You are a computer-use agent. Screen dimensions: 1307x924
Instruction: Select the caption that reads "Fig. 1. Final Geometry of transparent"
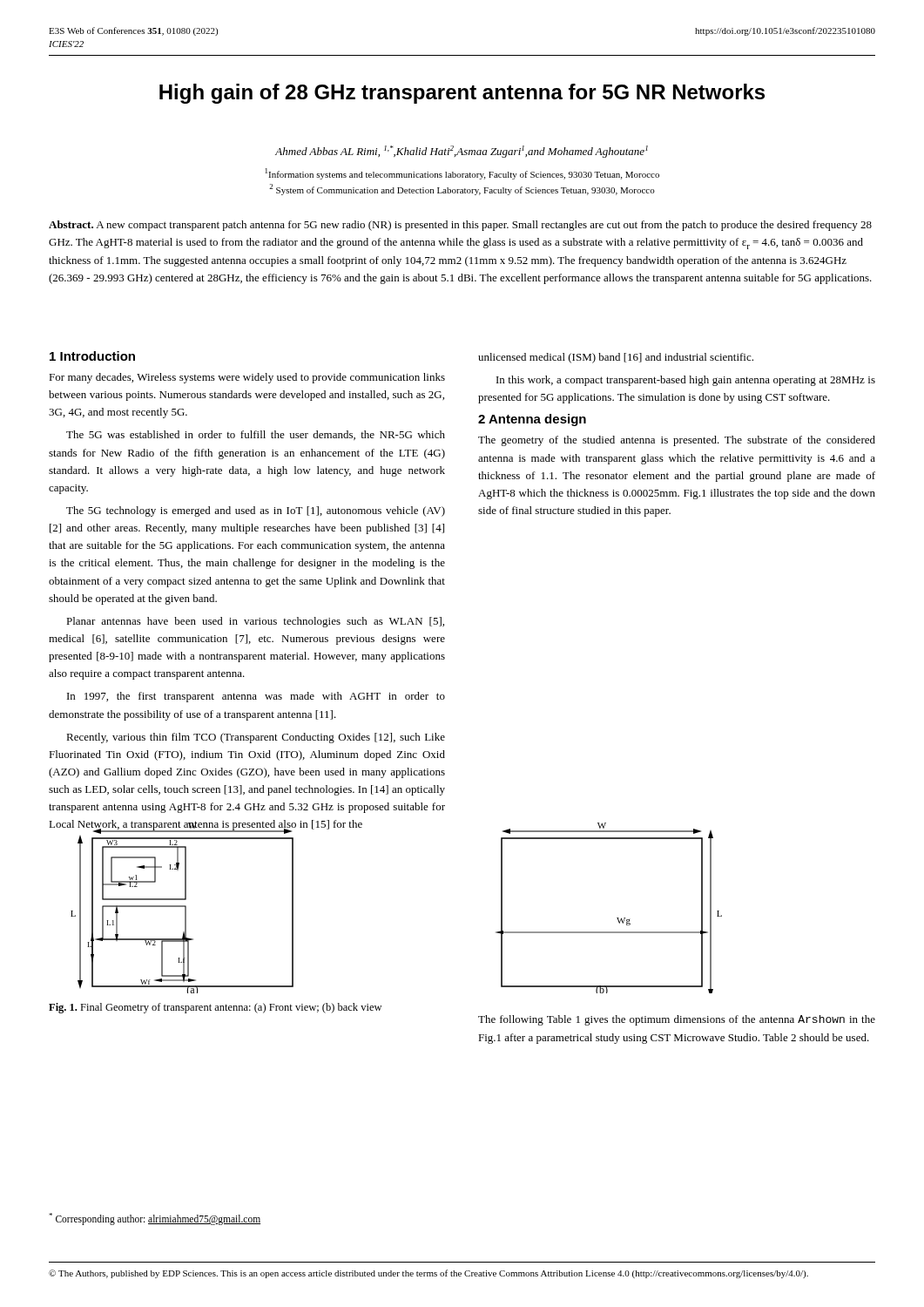[215, 1007]
